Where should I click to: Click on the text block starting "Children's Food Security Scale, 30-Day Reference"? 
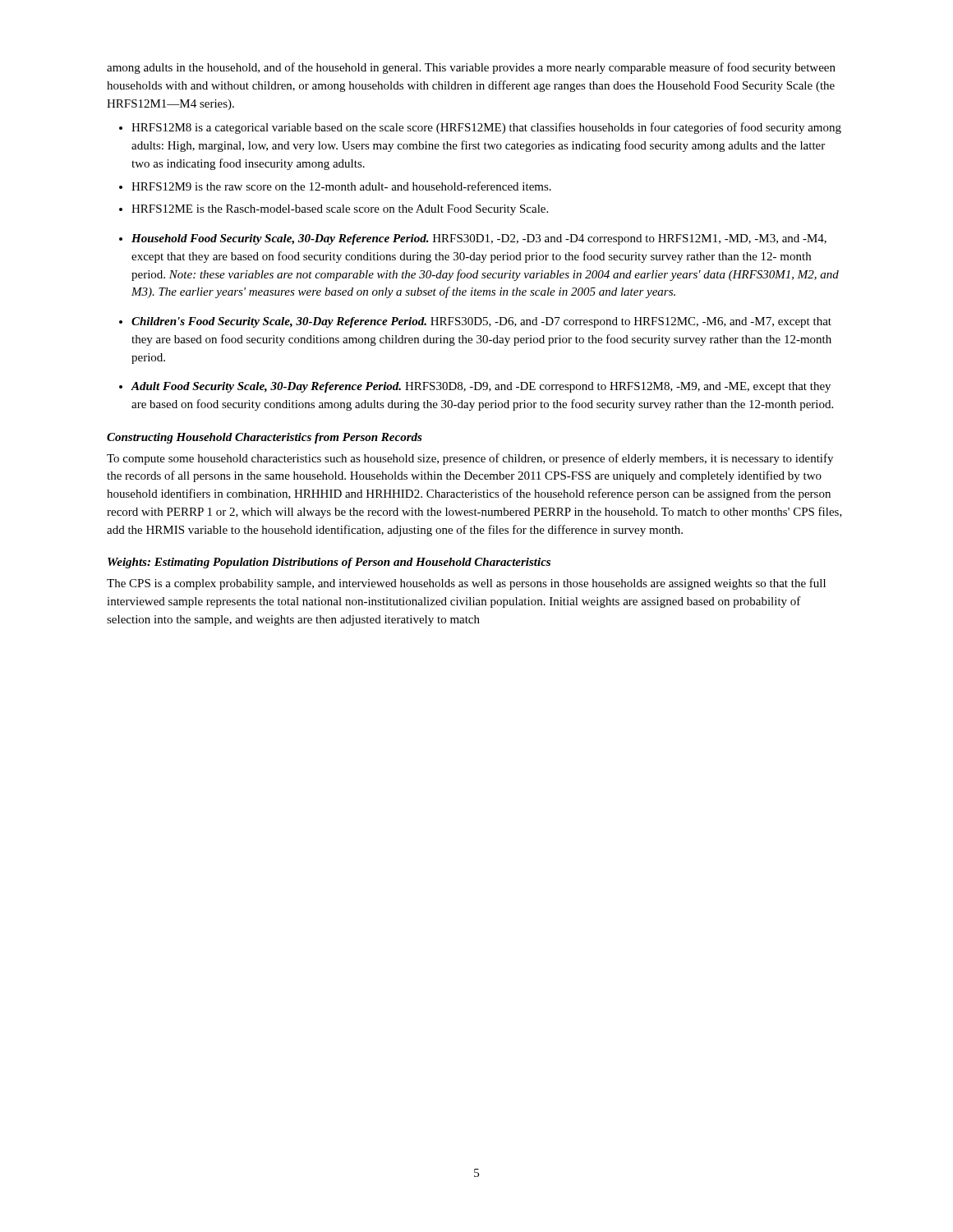coord(482,339)
